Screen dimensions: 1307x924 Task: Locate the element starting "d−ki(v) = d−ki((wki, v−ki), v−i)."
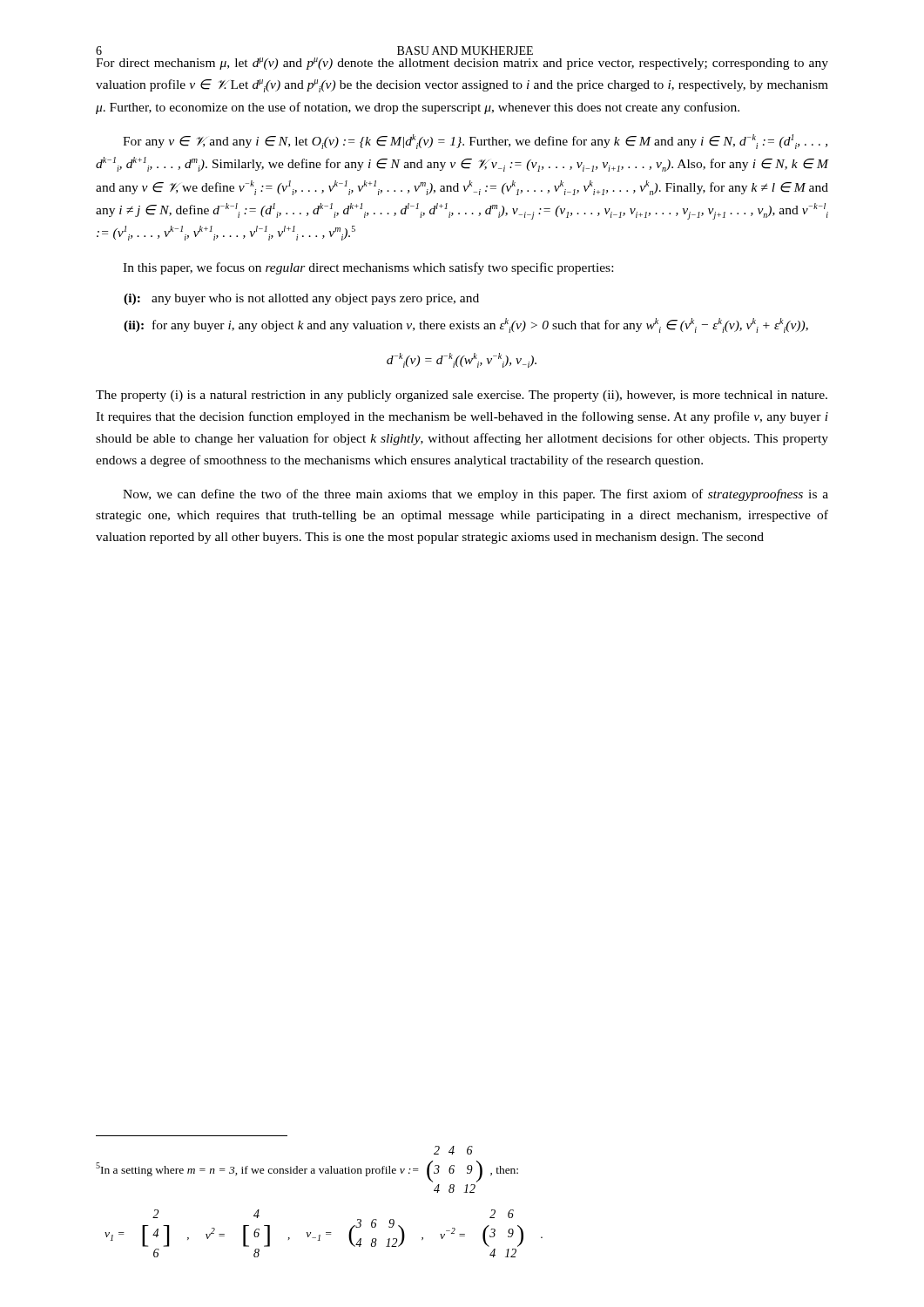point(462,361)
